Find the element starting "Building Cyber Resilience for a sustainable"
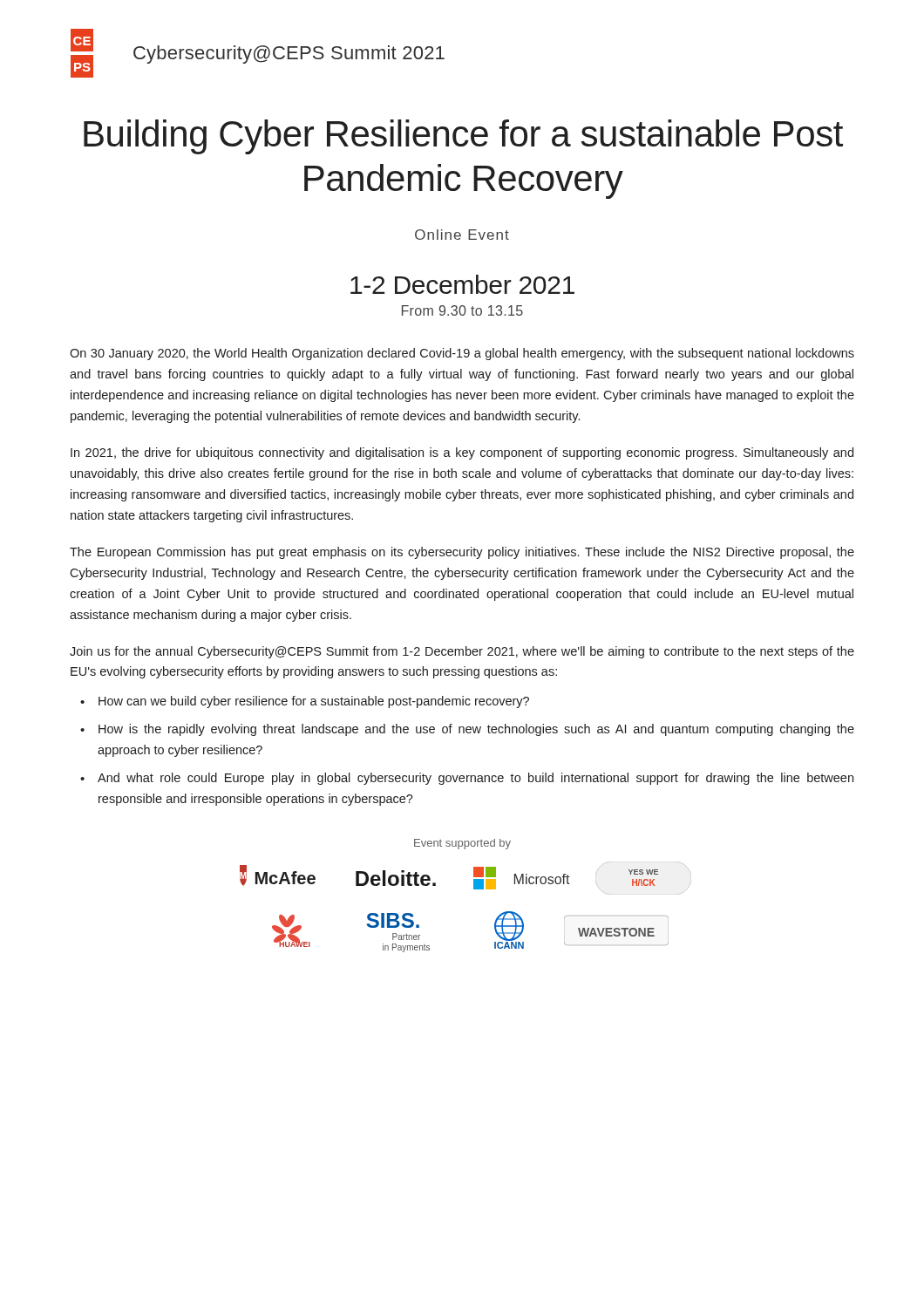Screen dimensions: 1308x924 [462, 156]
